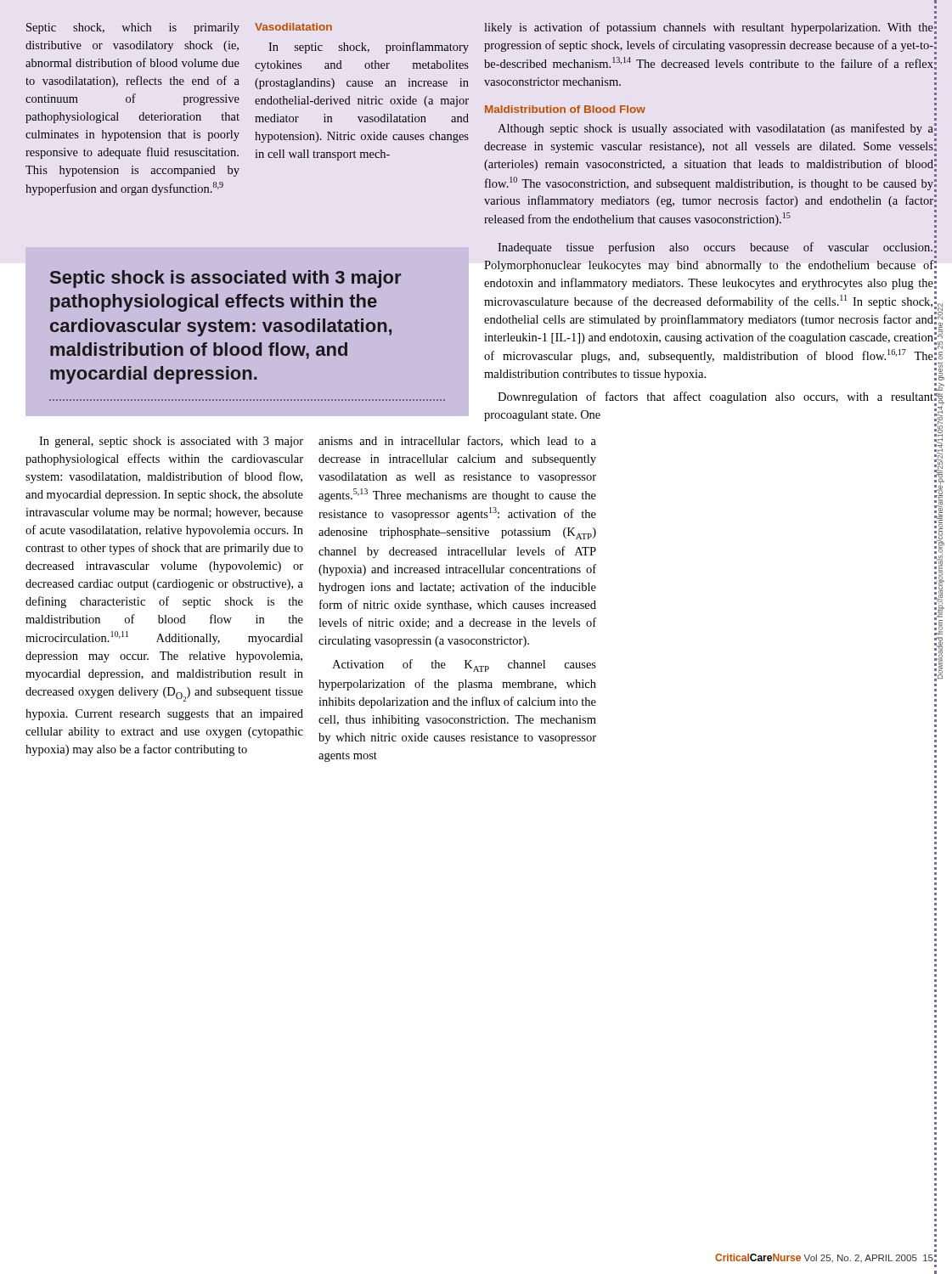Locate the block of text that opens with "Although septic shock is usually"
Image resolution: width=952 pixels, height=1274 pixels.
tap(709, 174)
